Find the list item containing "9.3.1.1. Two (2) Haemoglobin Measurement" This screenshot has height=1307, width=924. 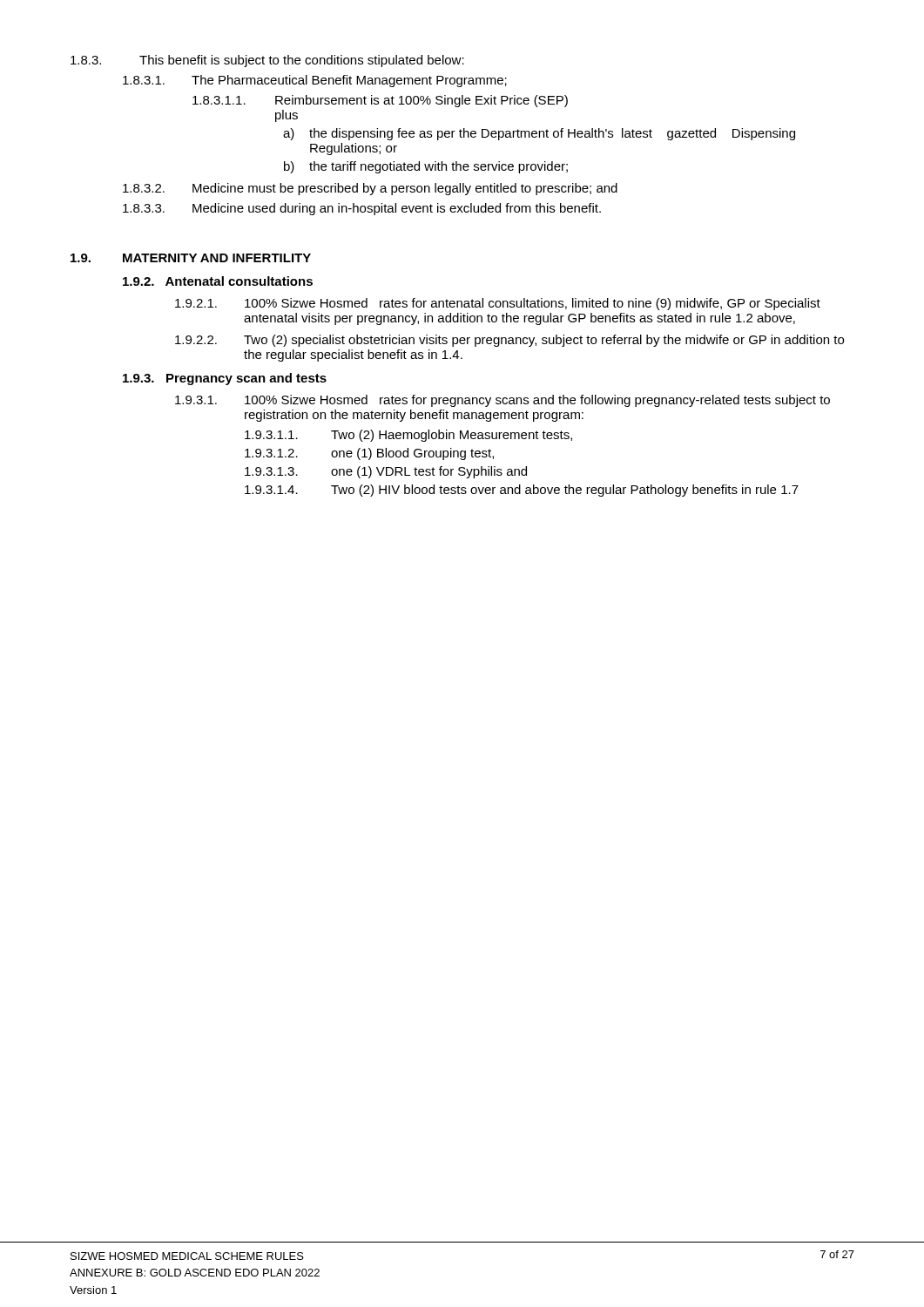(x=549, y=434)
